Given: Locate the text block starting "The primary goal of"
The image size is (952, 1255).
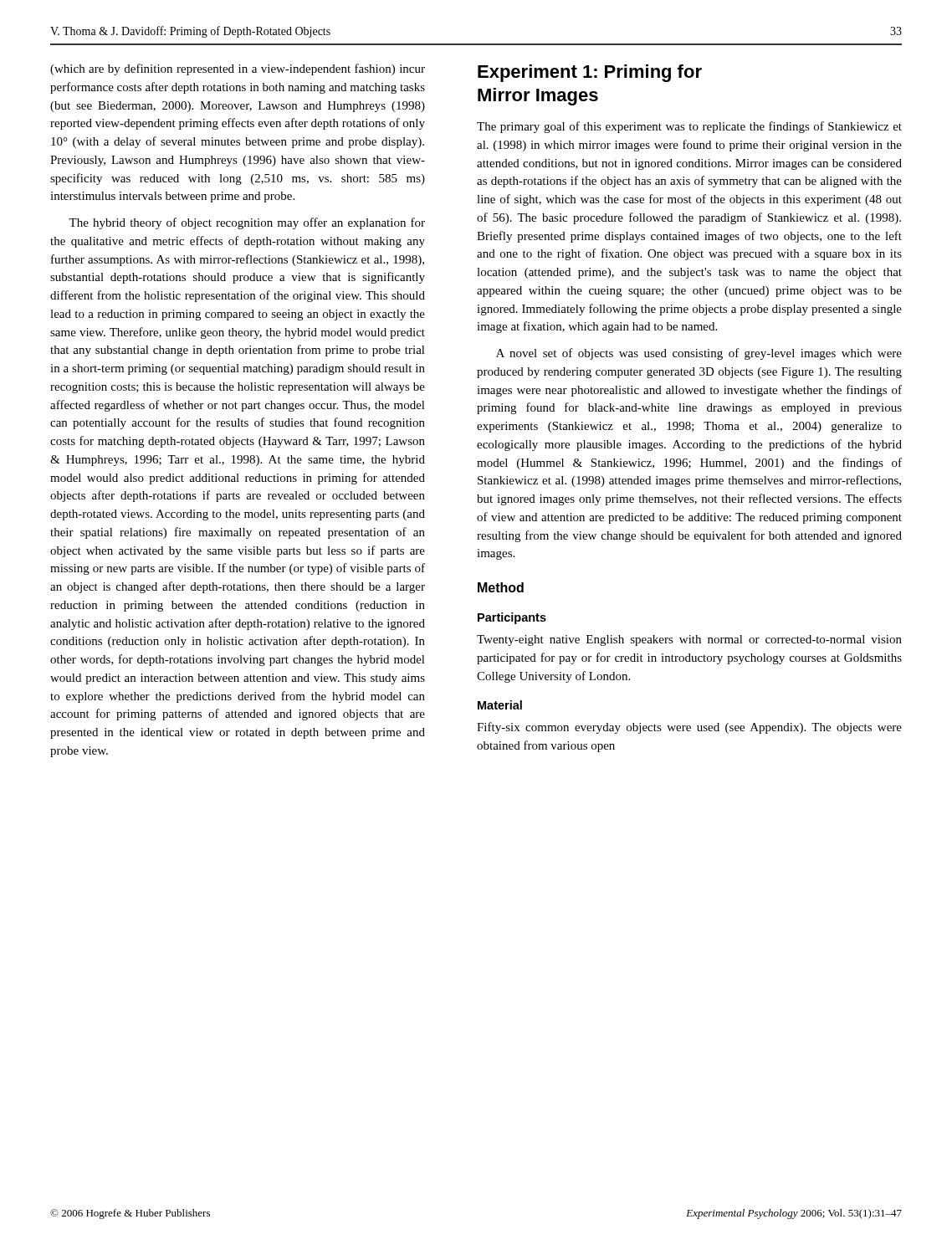Looking at the screenshot, I should tap(689, 227).
